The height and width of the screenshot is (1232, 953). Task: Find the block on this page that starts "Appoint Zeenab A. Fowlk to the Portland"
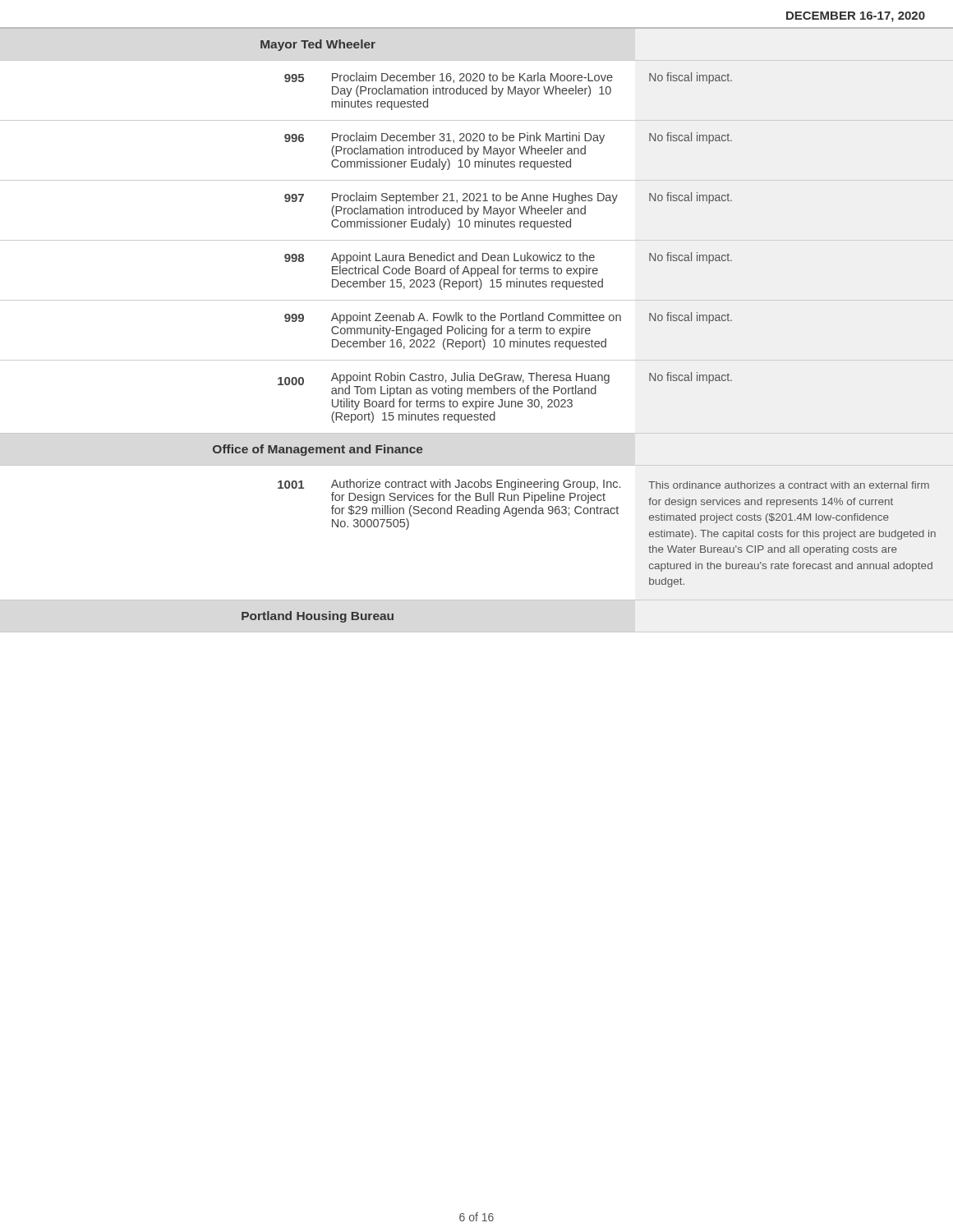(x=476, y=330)
